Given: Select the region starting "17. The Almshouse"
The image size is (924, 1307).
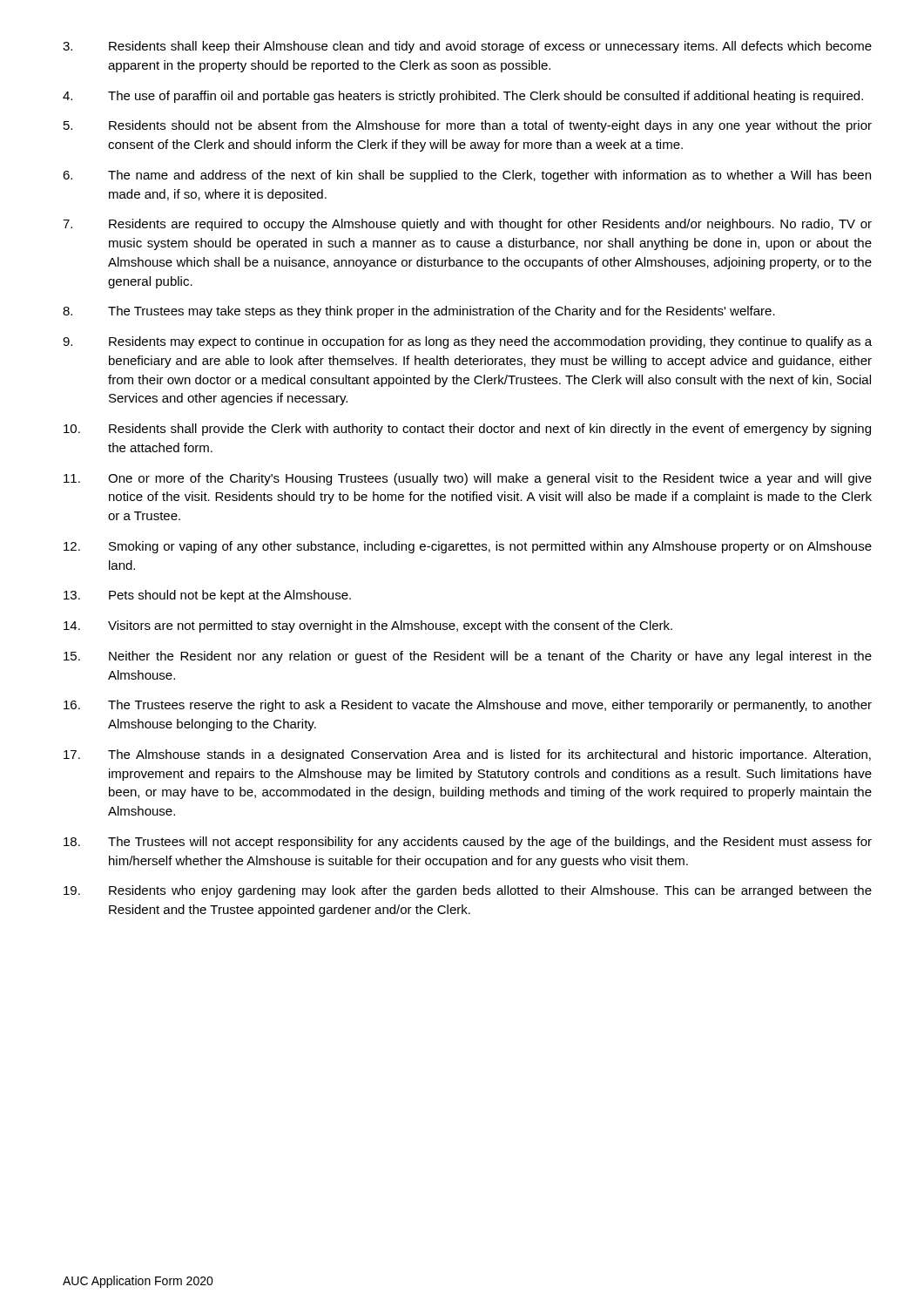Looking at the screenshot, I should (467, 783).
